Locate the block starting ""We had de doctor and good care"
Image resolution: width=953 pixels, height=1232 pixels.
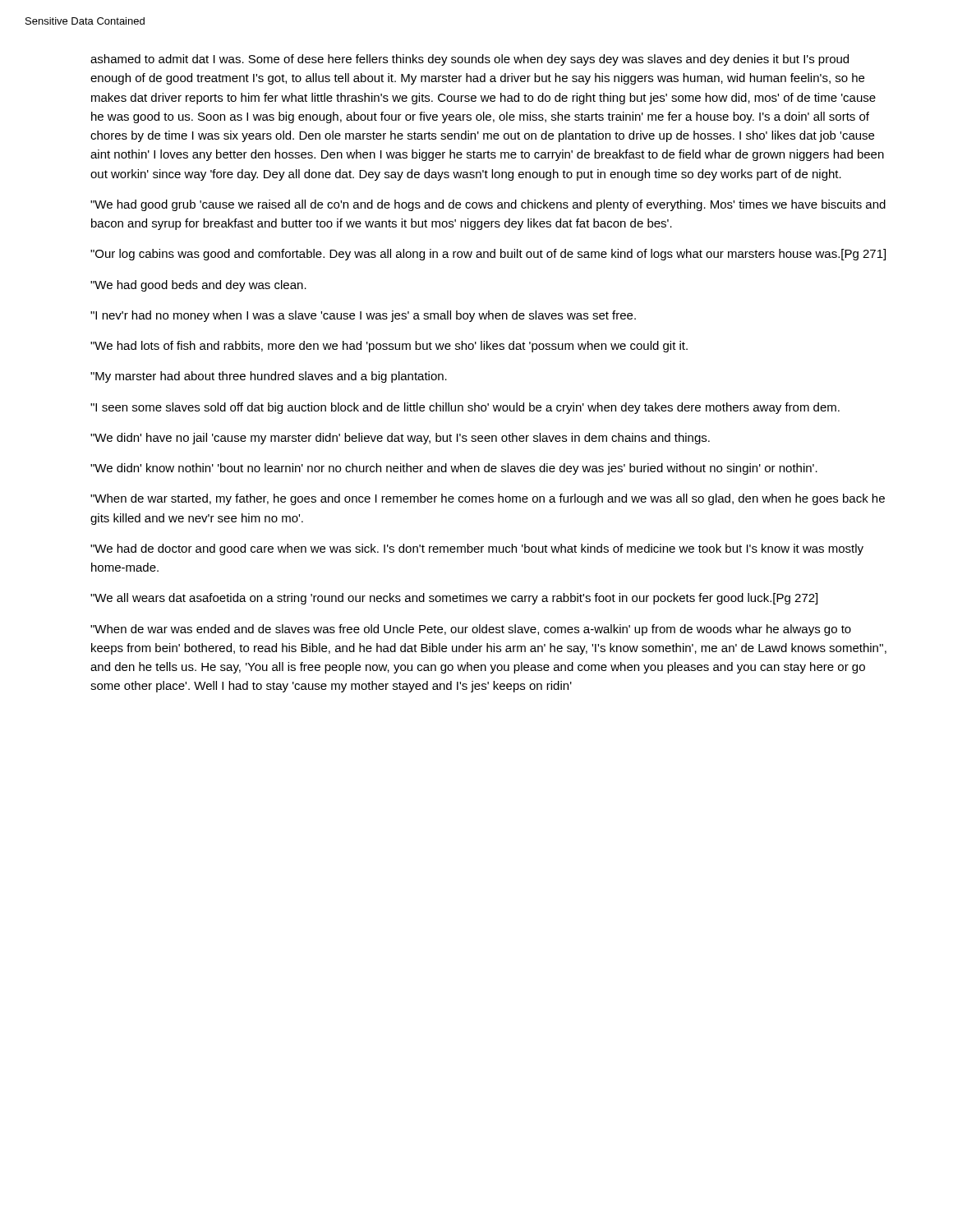tap(477, 558)
